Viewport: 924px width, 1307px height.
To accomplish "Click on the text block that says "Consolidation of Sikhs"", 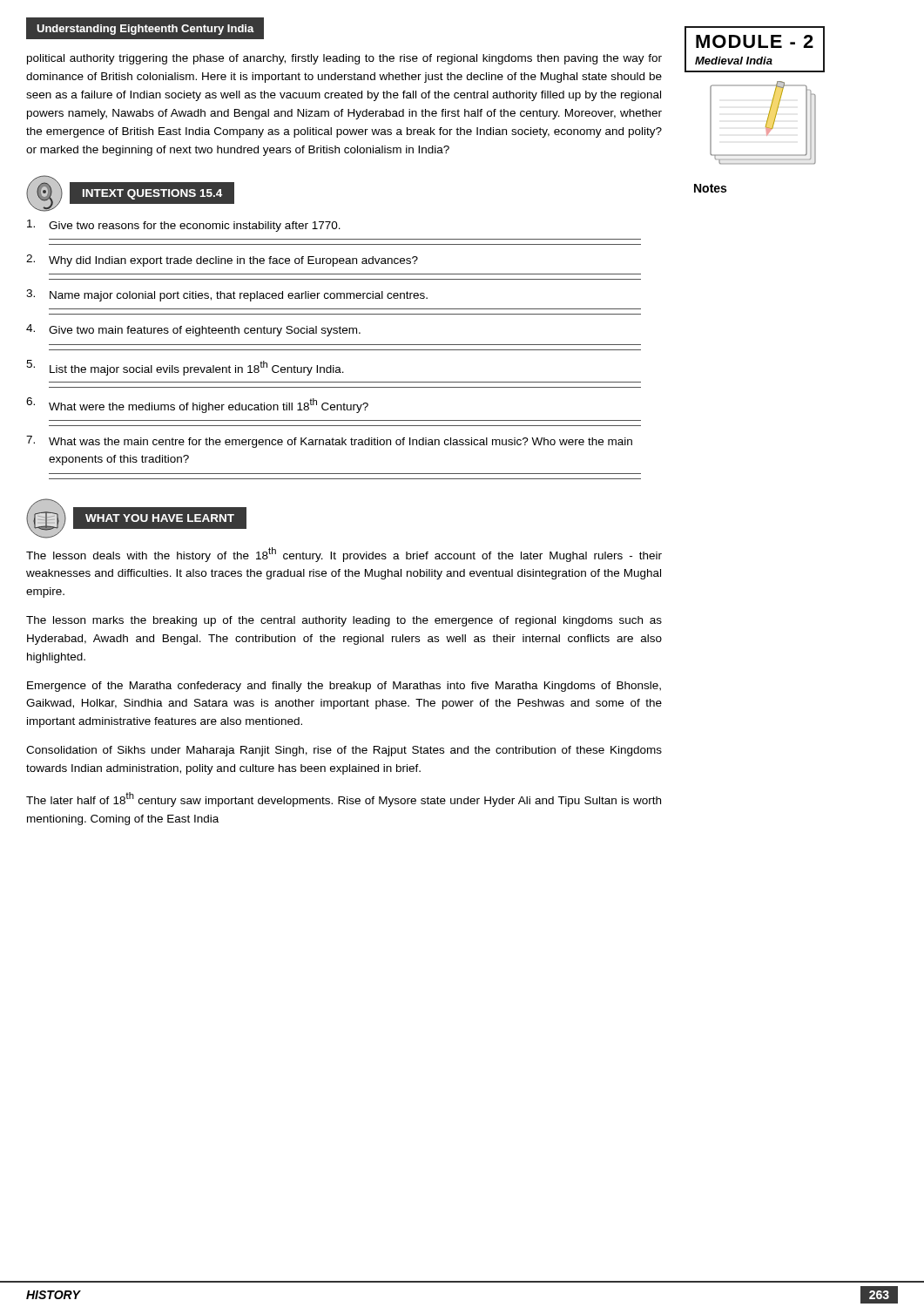I will [344, 759].
